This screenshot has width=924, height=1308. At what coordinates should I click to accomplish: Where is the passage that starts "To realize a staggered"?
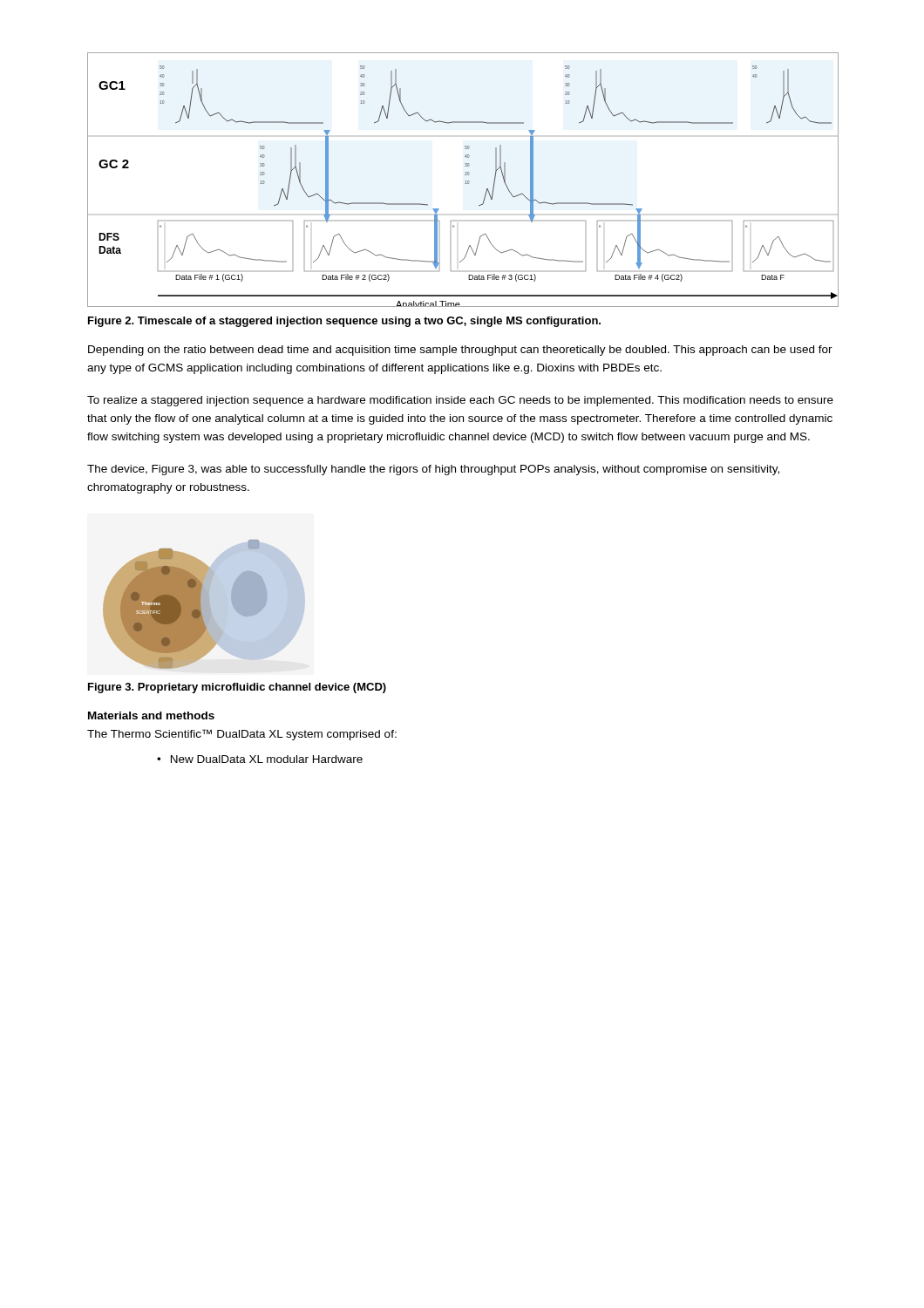(460, 418)
